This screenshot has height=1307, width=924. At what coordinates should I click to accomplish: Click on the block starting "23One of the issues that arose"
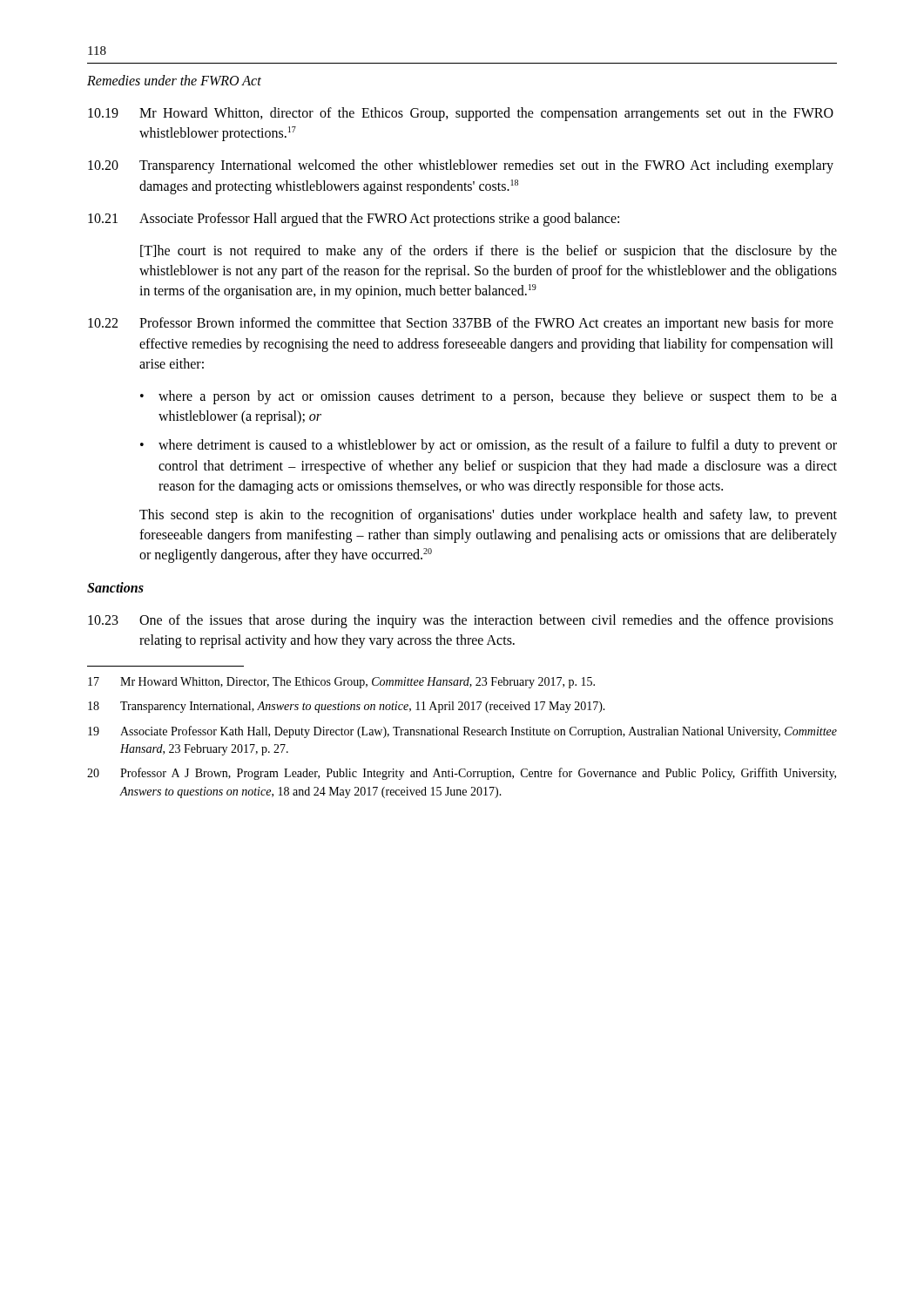[x=460, y=630]
